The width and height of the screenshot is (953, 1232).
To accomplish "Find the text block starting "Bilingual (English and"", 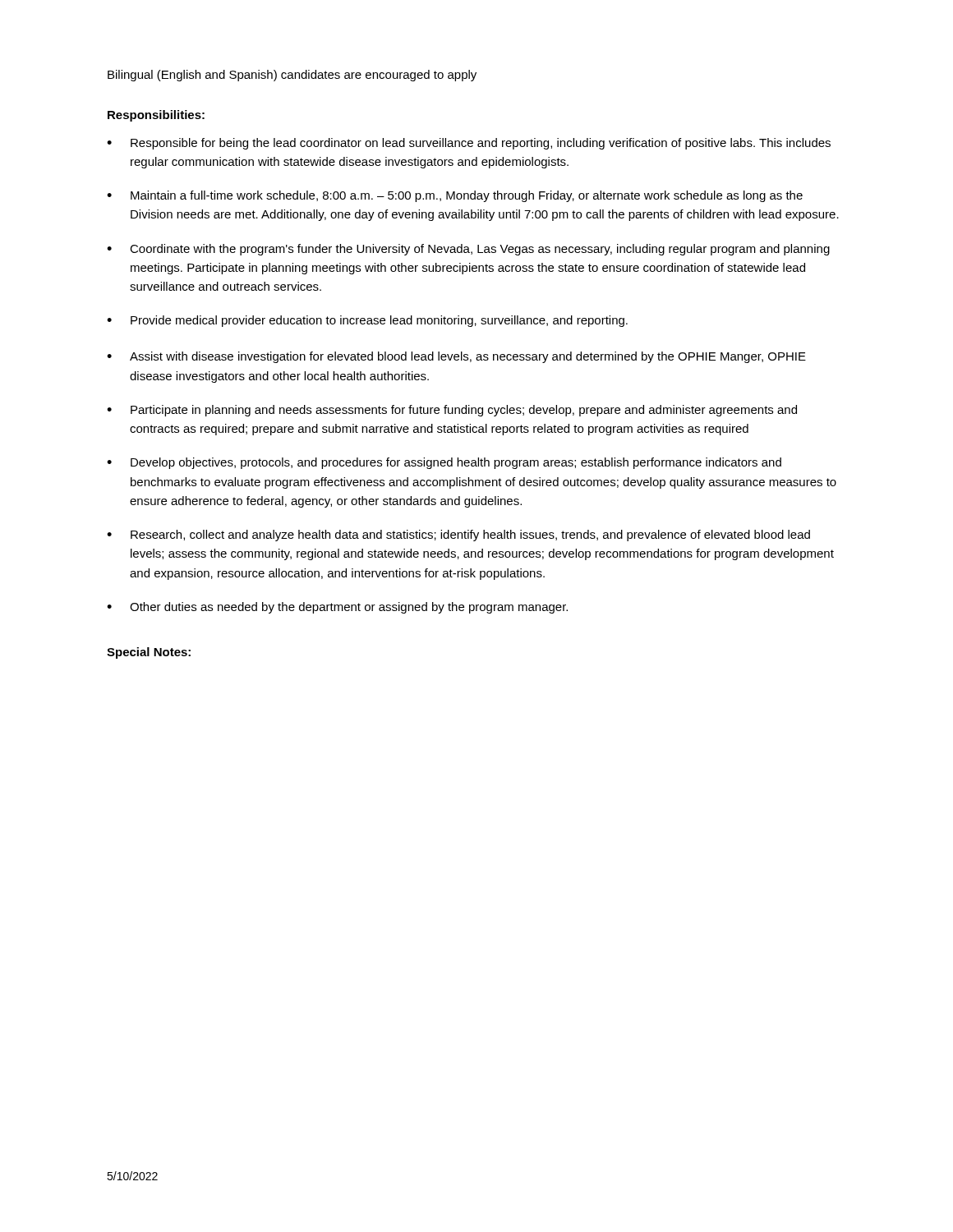I will tap(292, 74).
